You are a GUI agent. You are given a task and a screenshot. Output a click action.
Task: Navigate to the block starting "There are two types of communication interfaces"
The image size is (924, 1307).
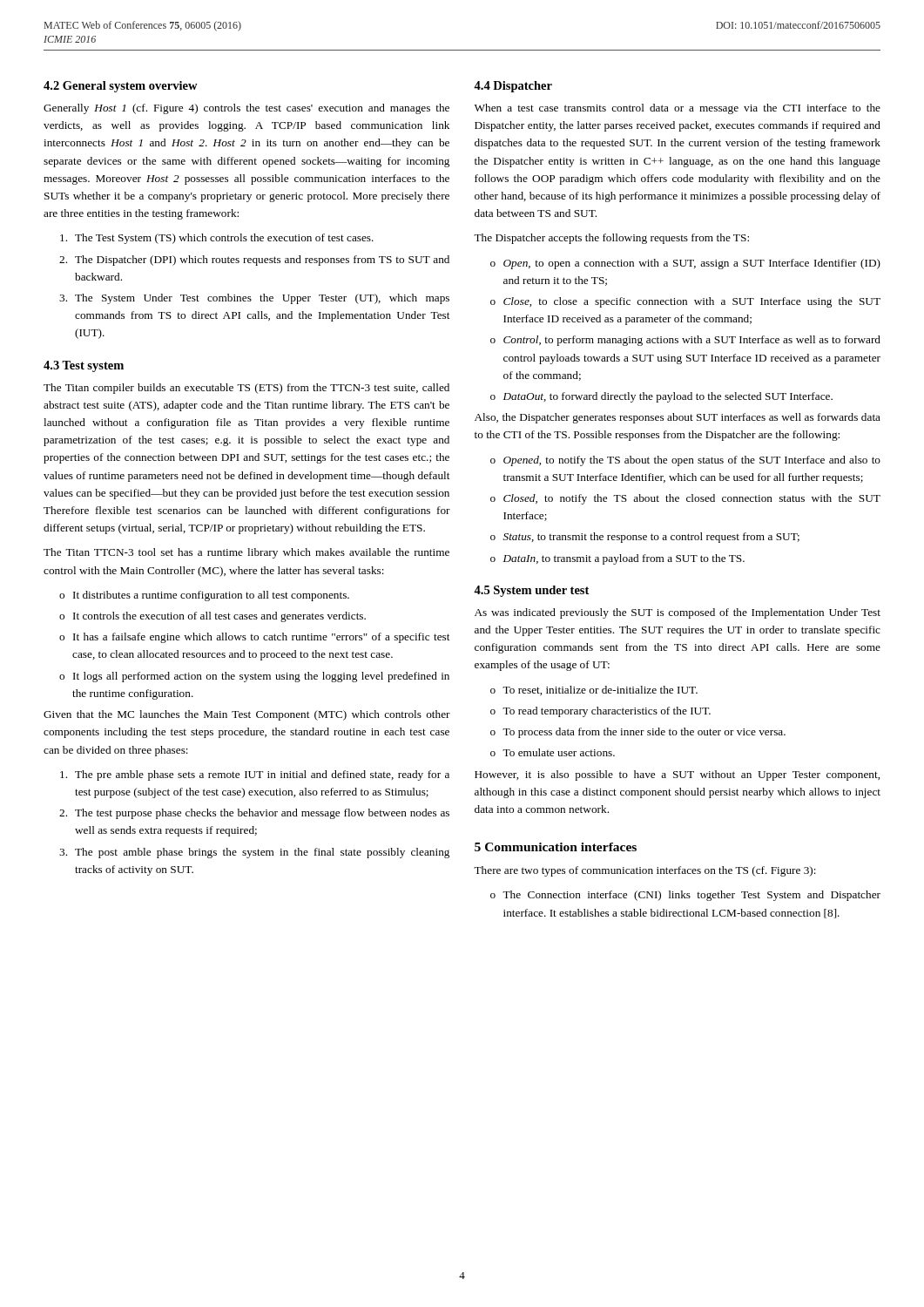coord(645,870)
